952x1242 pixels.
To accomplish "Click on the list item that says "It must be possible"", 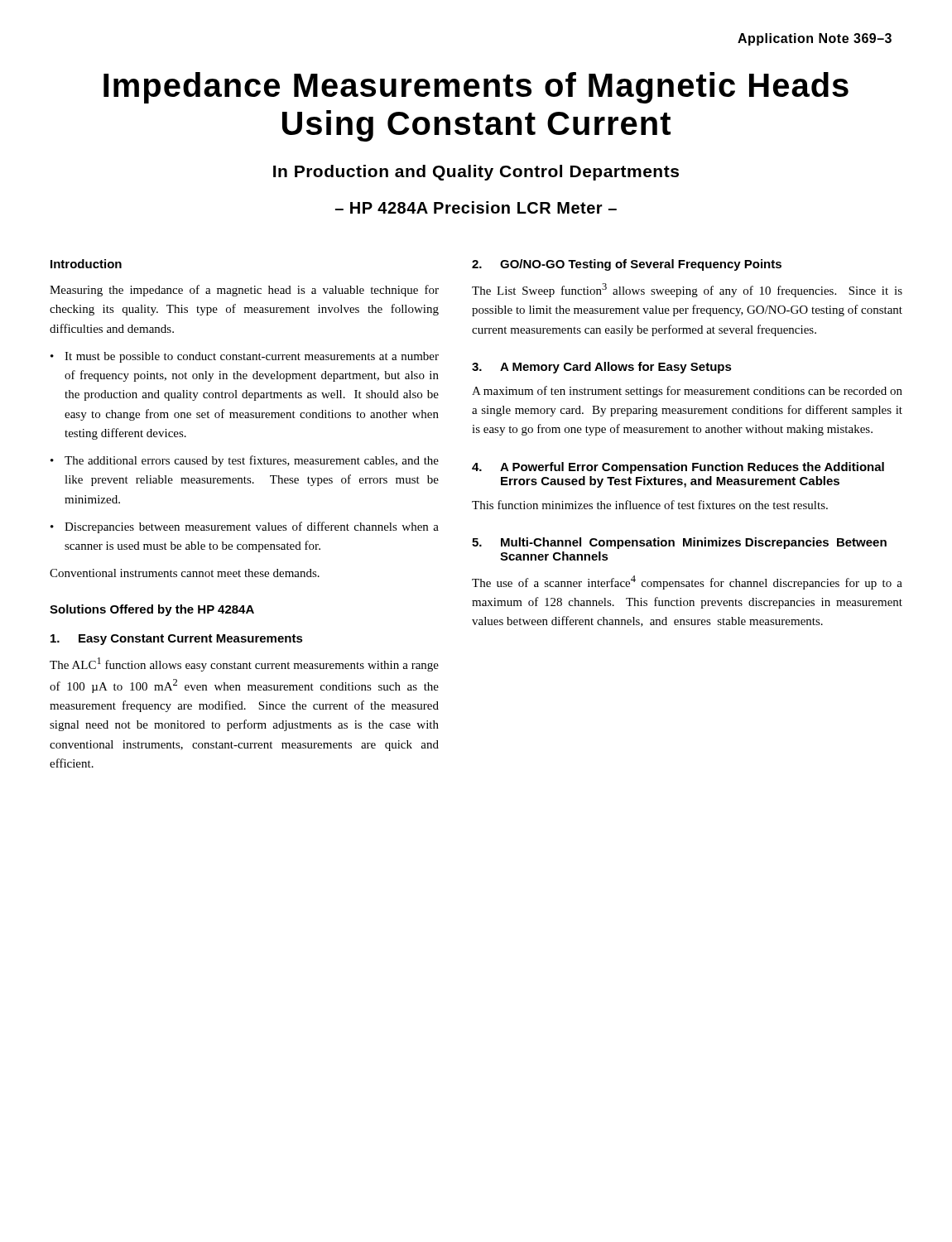I will coord(252,394).
